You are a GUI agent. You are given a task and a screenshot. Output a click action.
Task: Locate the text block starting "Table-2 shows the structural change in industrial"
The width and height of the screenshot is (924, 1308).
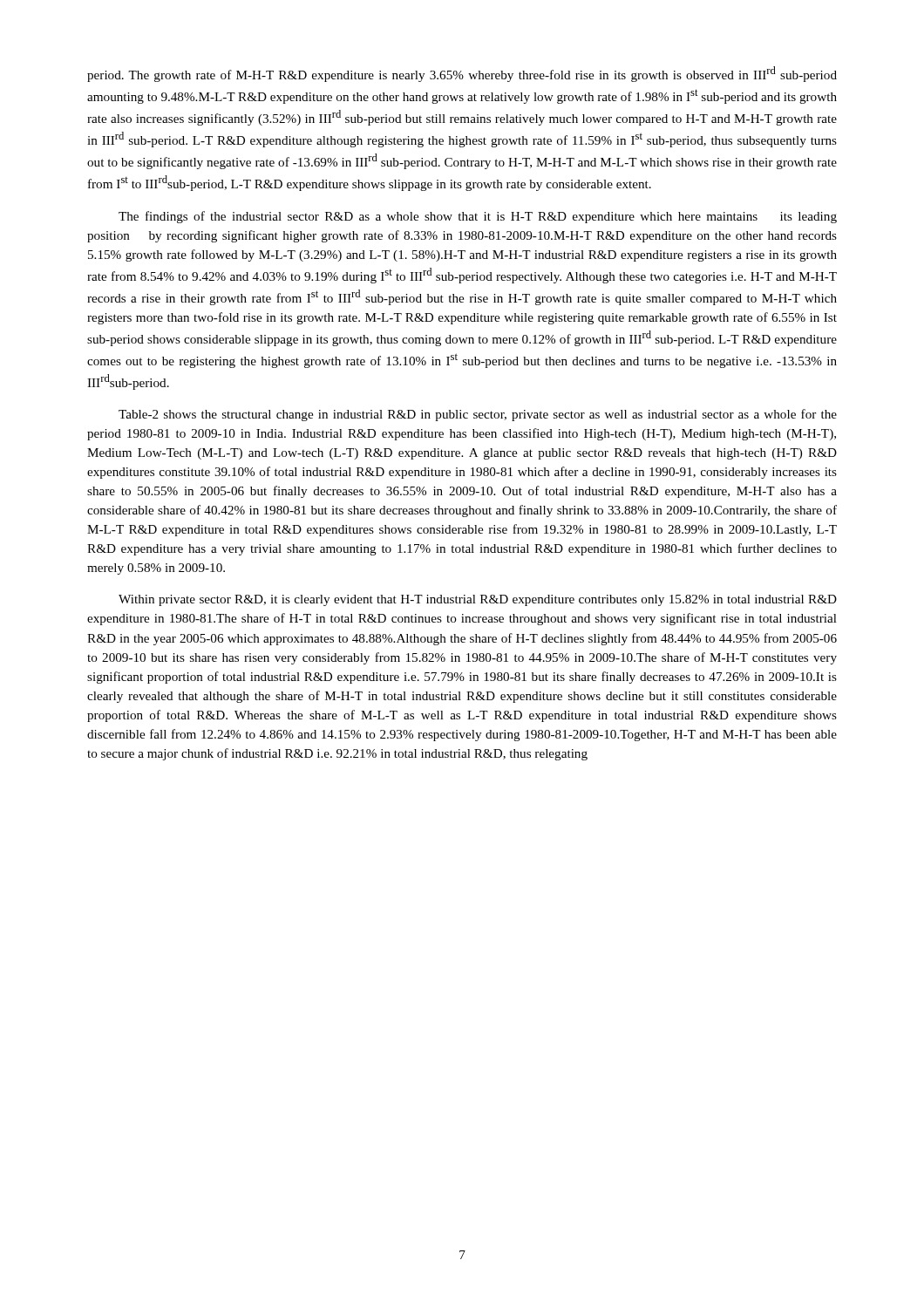coord(462,491)
